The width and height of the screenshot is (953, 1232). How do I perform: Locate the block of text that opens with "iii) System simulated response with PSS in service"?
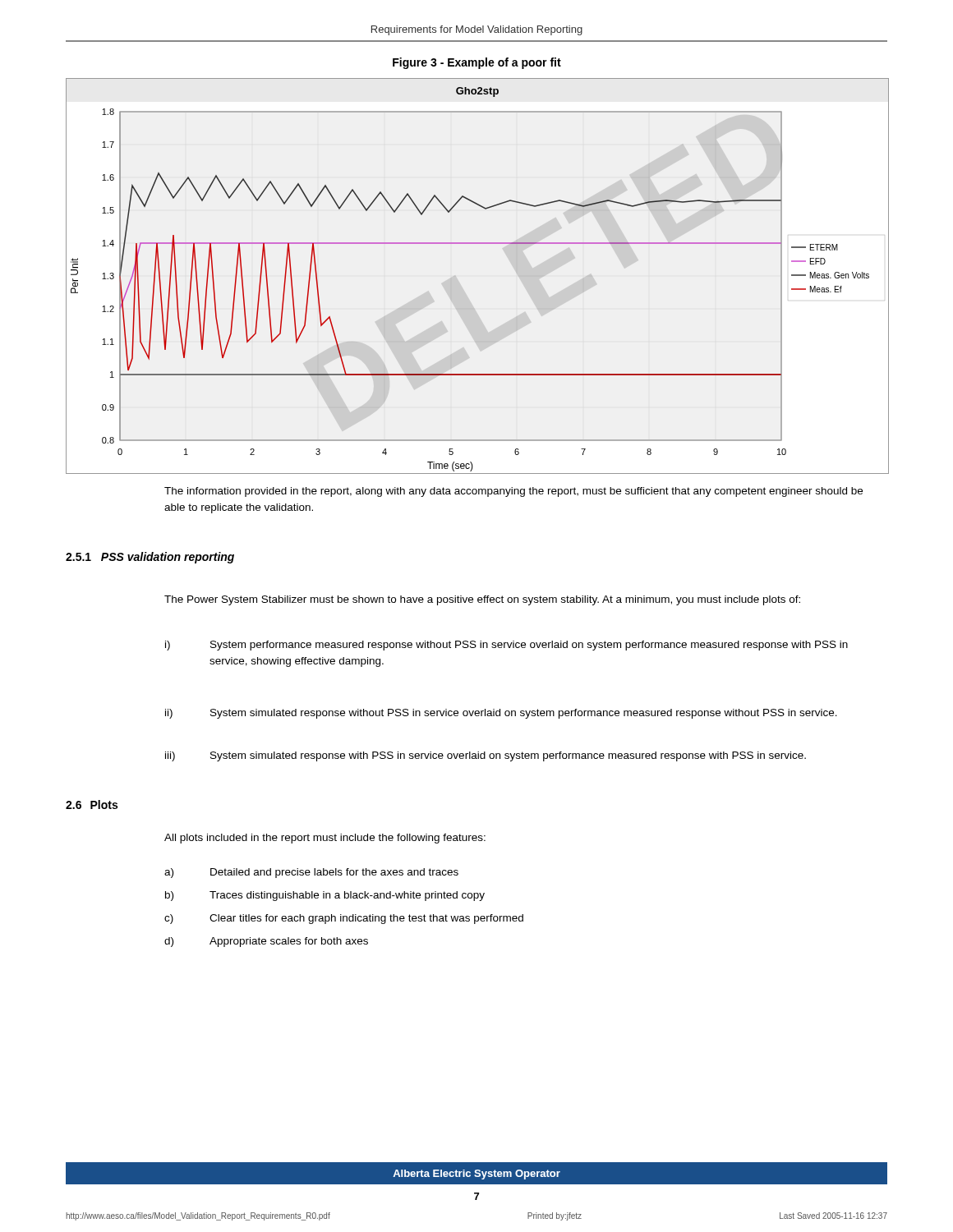(526, 756)
